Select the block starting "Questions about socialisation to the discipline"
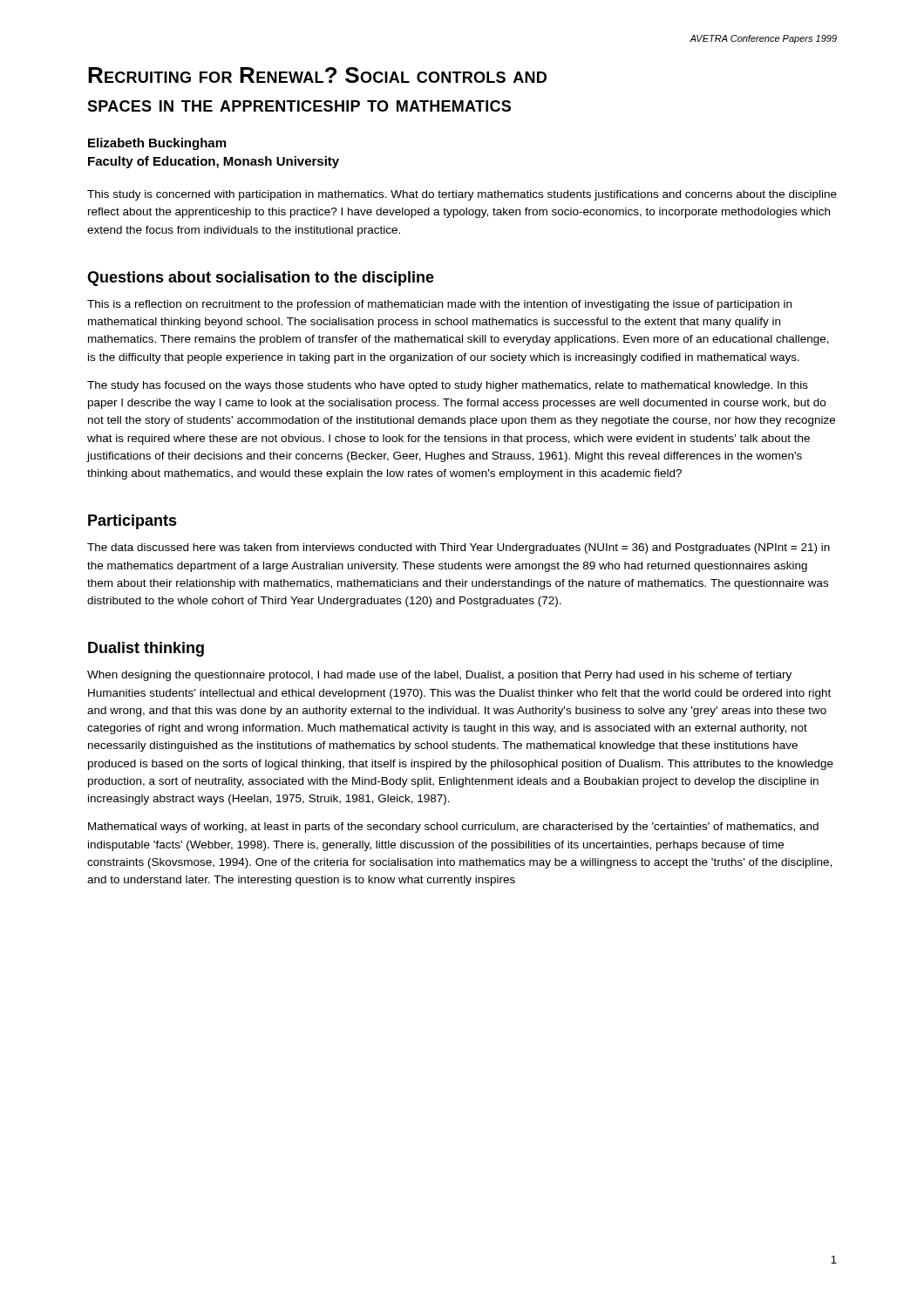Viewport: 924px width, 1308px height. pyautogui.click(x=261, y=277)
